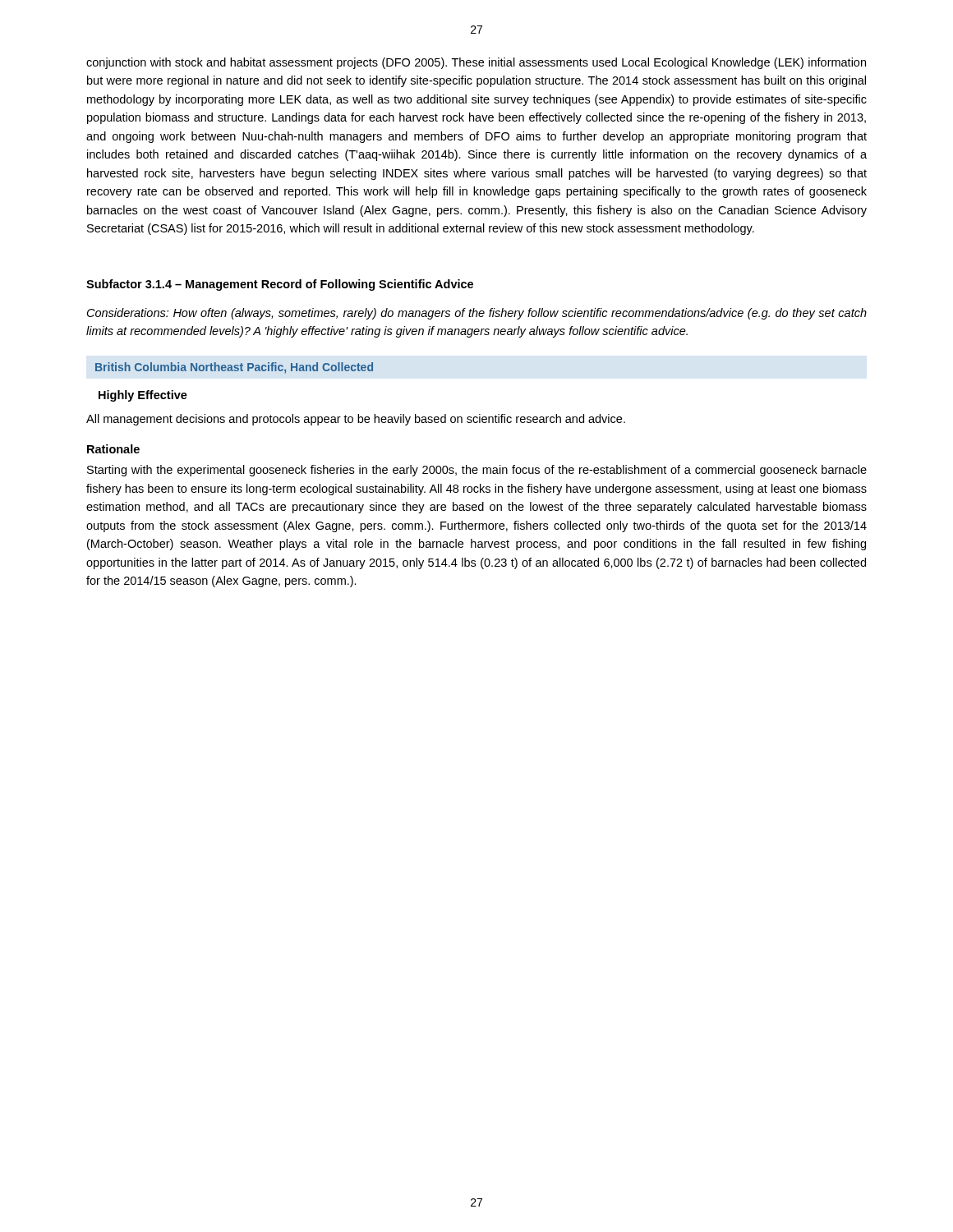Find the element starting "Considerations: How often (always, sometimes, rarely) do"
The image size is (953, 1232).
click(476, 322)
